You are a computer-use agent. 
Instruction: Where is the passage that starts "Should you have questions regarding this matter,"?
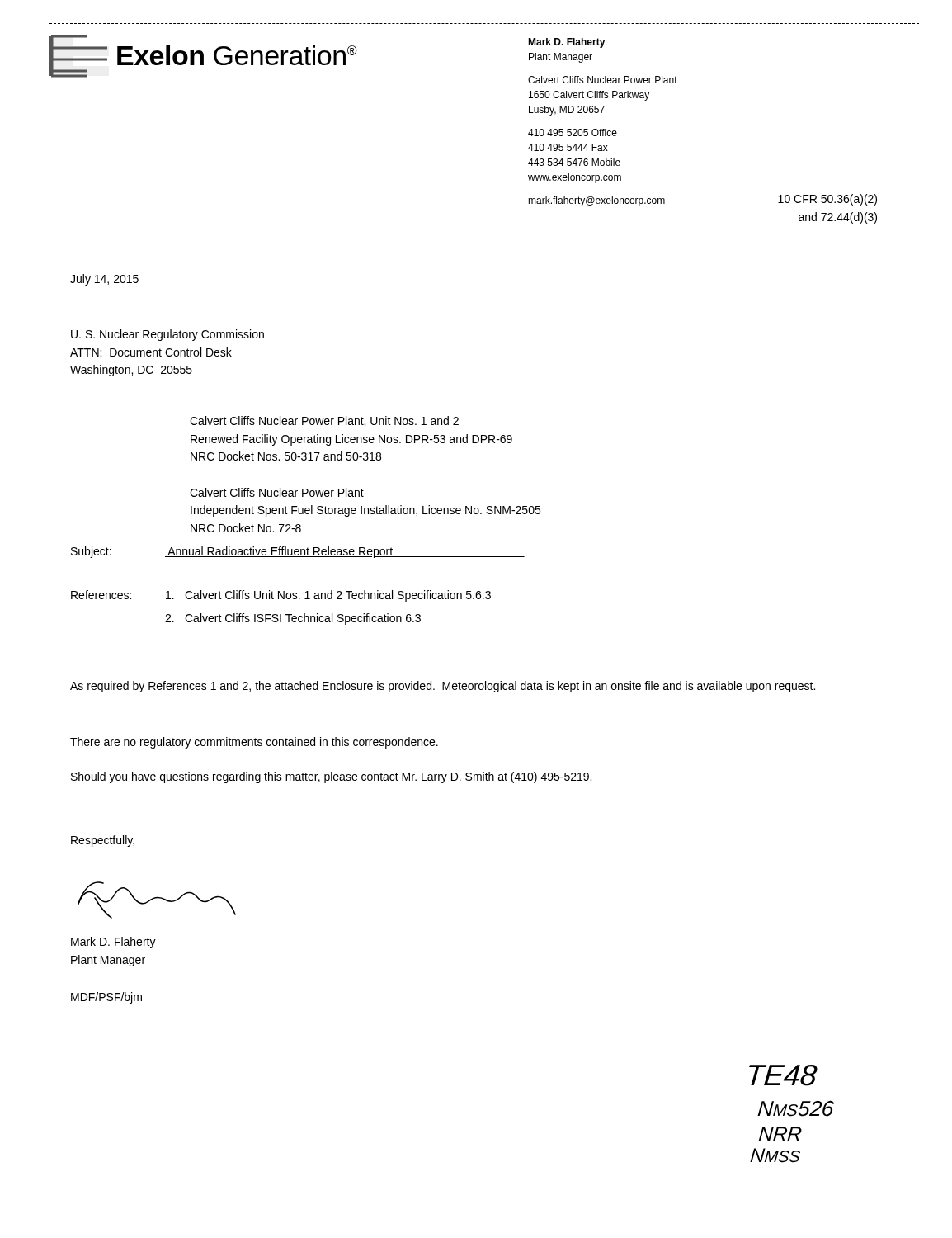pos(331,777)
